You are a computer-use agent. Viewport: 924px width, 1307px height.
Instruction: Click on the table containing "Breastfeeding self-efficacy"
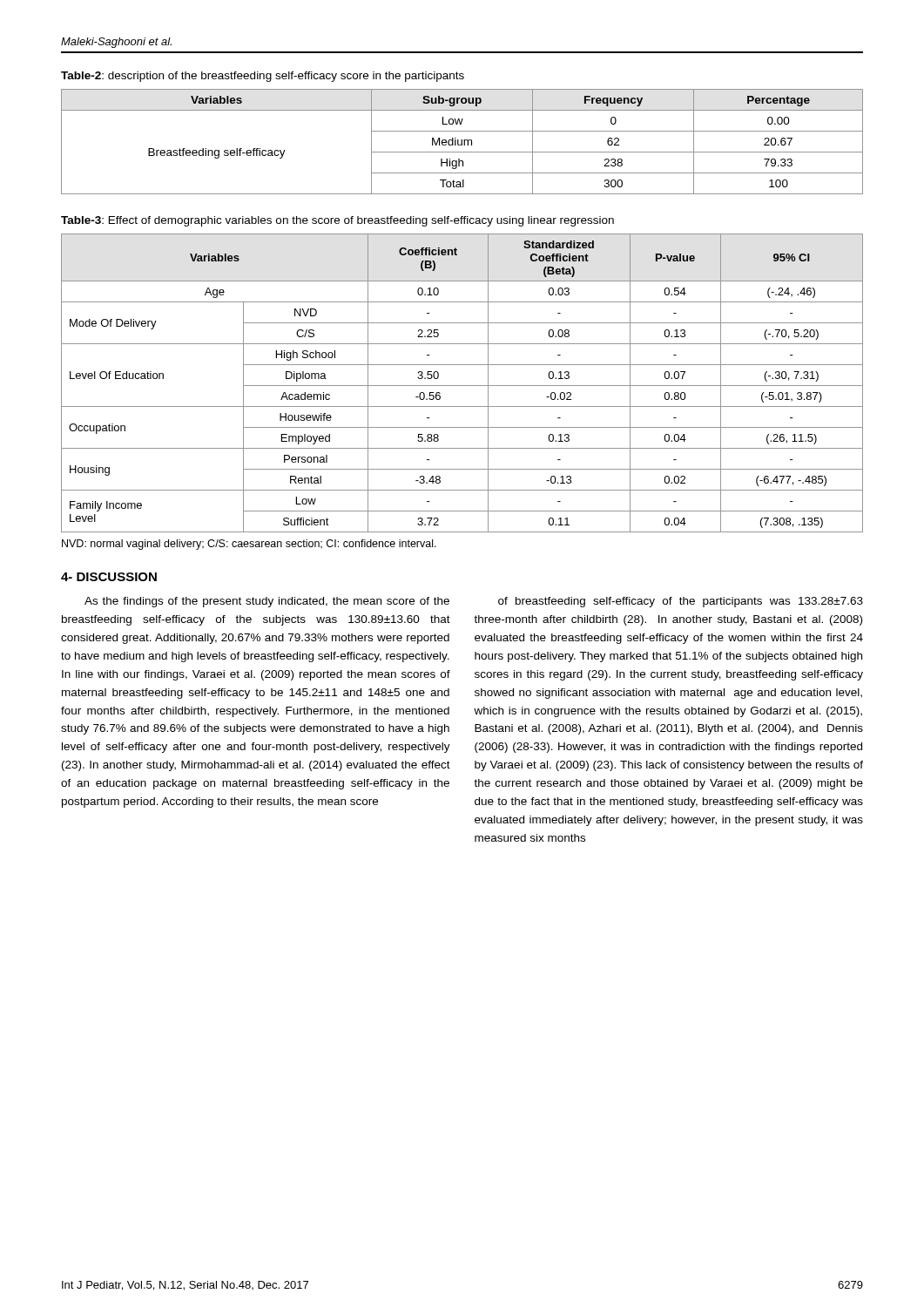pyautogui.click(x=462, y=142)
